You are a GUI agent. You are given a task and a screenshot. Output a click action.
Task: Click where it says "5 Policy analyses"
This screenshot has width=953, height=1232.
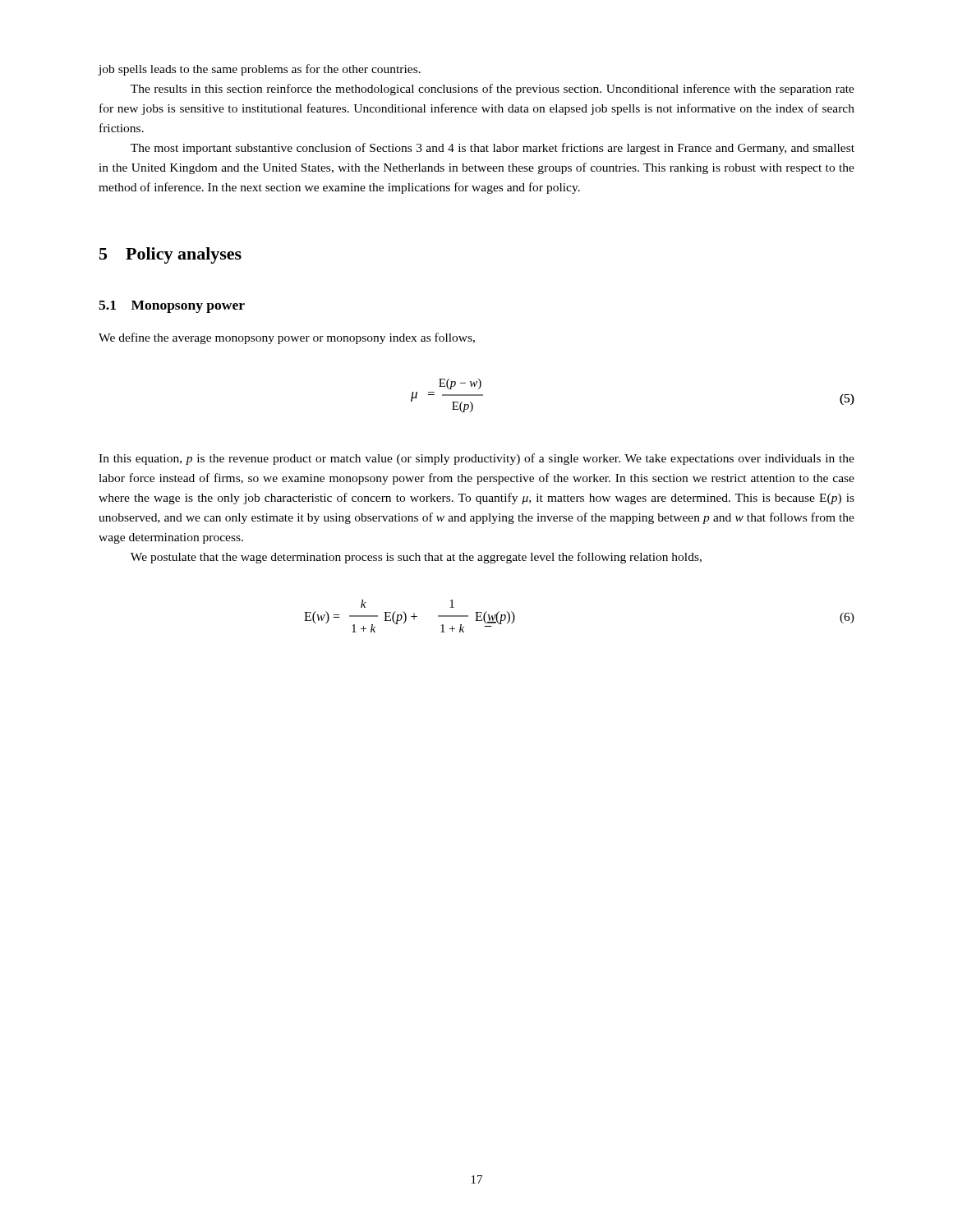point(170,253)
